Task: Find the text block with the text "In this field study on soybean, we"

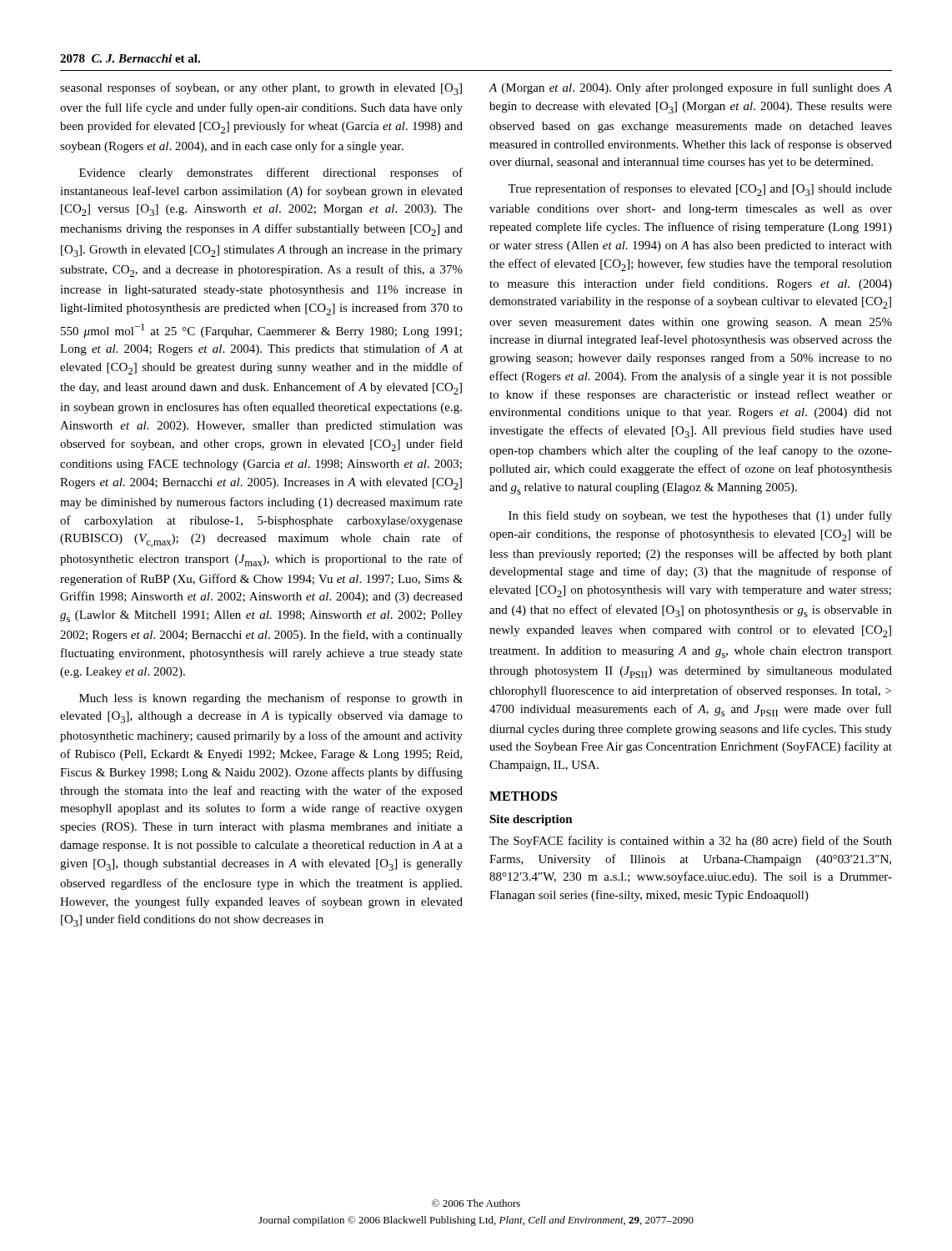Action: pyautogui.click(x=691, y=641)
